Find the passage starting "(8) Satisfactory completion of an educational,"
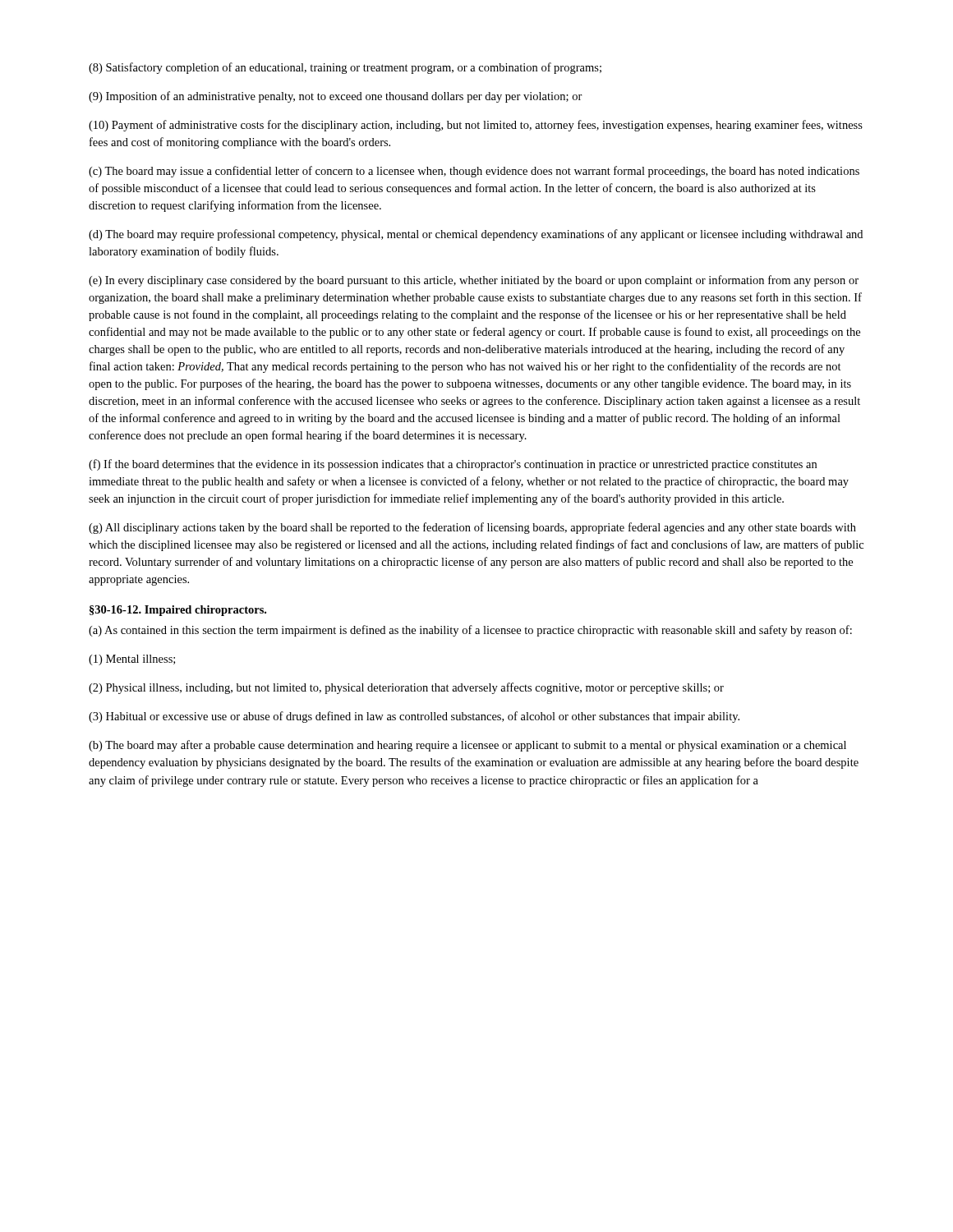The width and height of the screenshot is (953, 1232). pos(345,67)
